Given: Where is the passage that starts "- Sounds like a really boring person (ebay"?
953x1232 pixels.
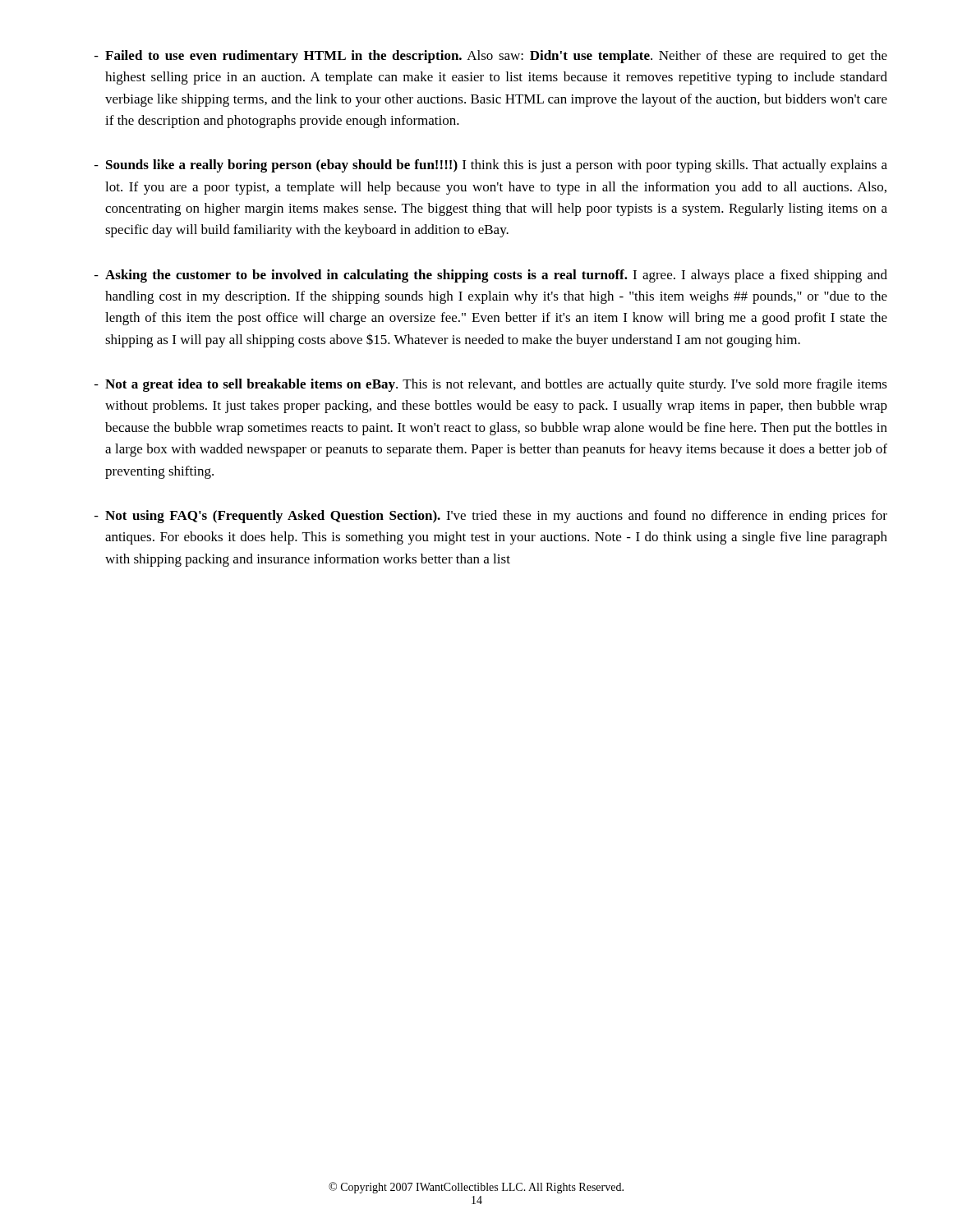Looking at the screenshot, I should point(476,198).
